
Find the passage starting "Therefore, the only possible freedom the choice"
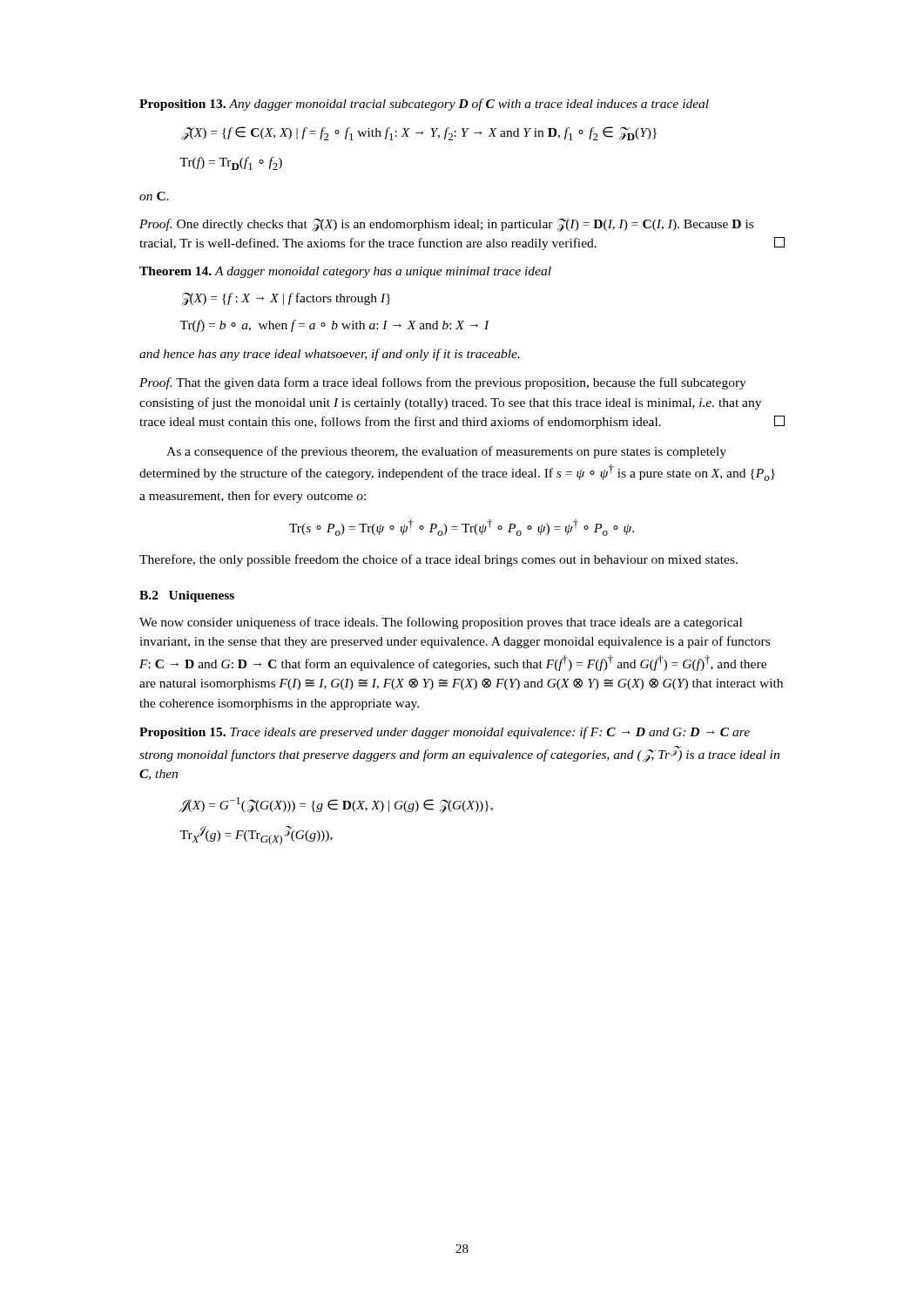tap(439, 559)
